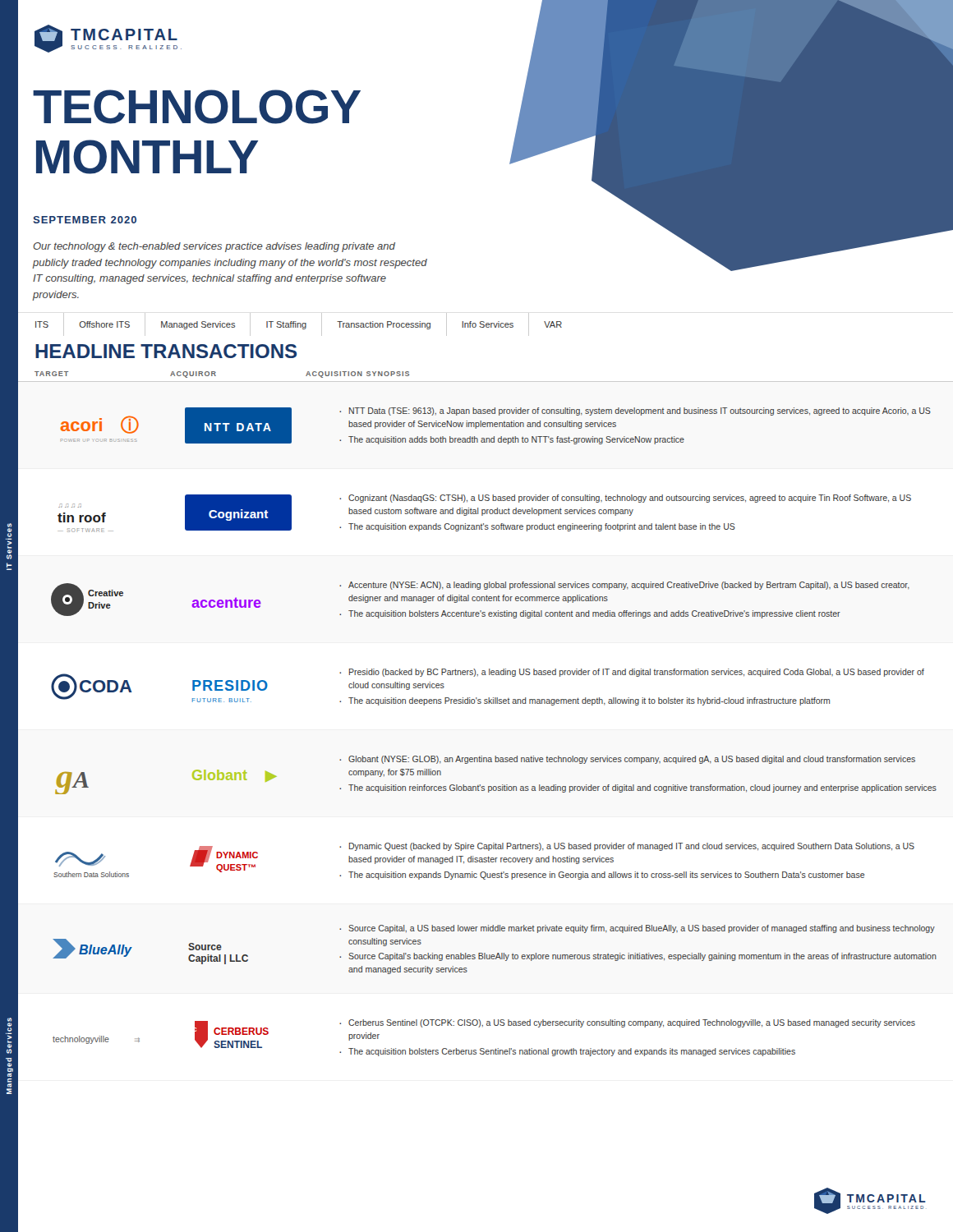Locate the table with the text "Creative Drive accenture"

click(486, 600)
